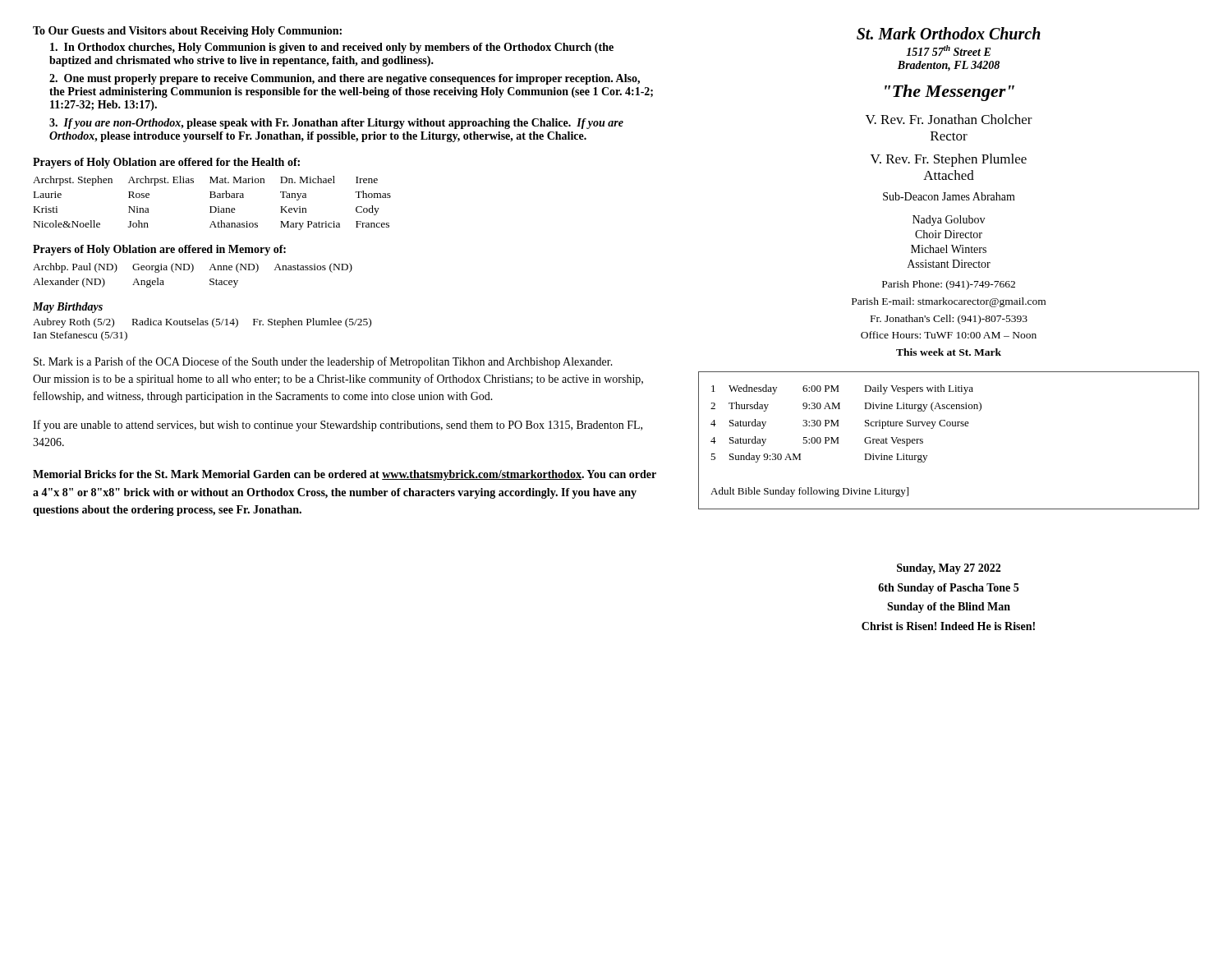Find the text block that reads "St. Mark is a Parish of the"
The width and height of the screenshot is (1232, 953).
[x=338, y=379]
